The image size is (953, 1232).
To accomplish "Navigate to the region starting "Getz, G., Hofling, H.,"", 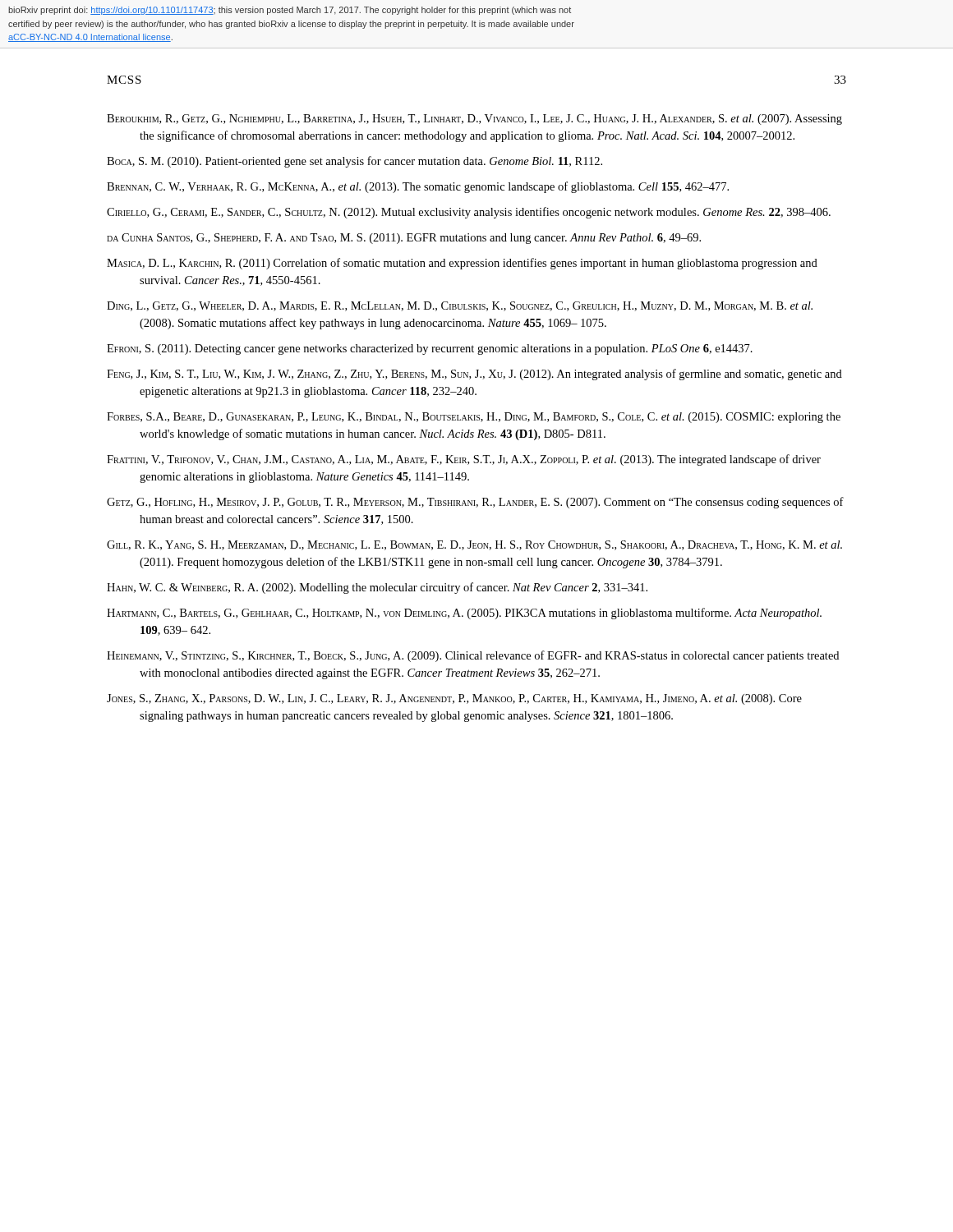I will point(475,510).
